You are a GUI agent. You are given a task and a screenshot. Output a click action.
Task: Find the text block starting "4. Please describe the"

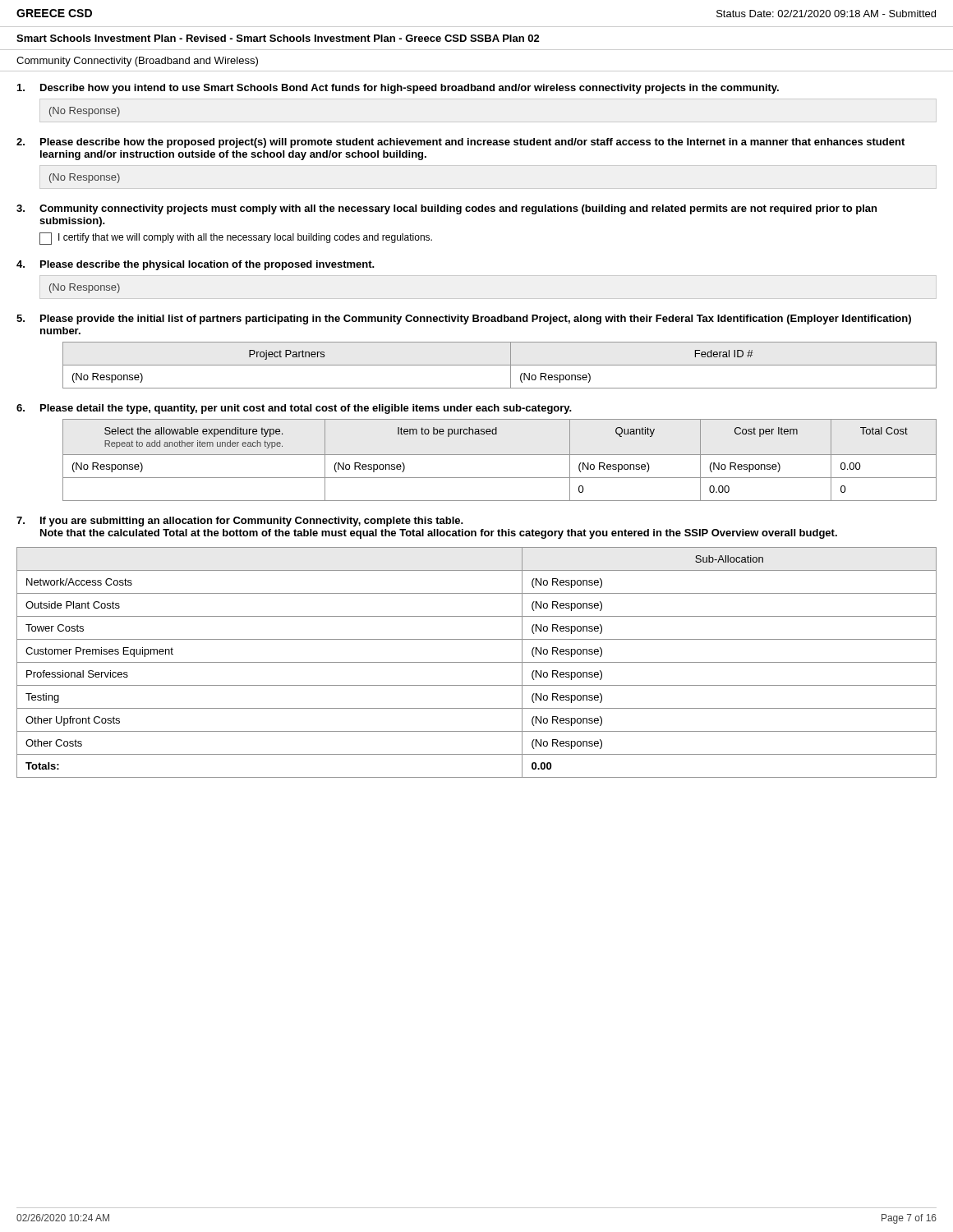coord(476,264)
